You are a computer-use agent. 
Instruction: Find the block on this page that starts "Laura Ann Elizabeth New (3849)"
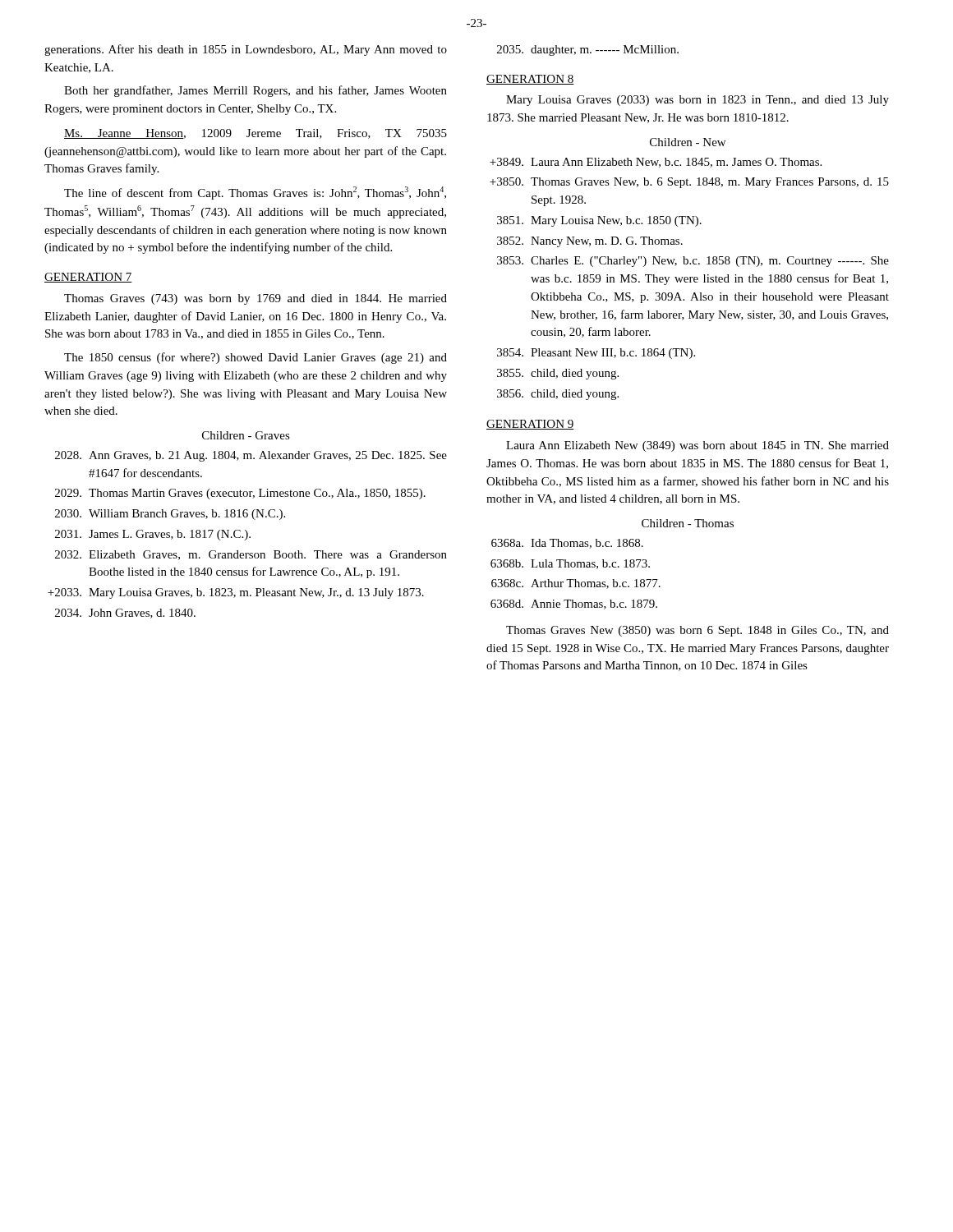pyautogui.click(x=688, y=473)
